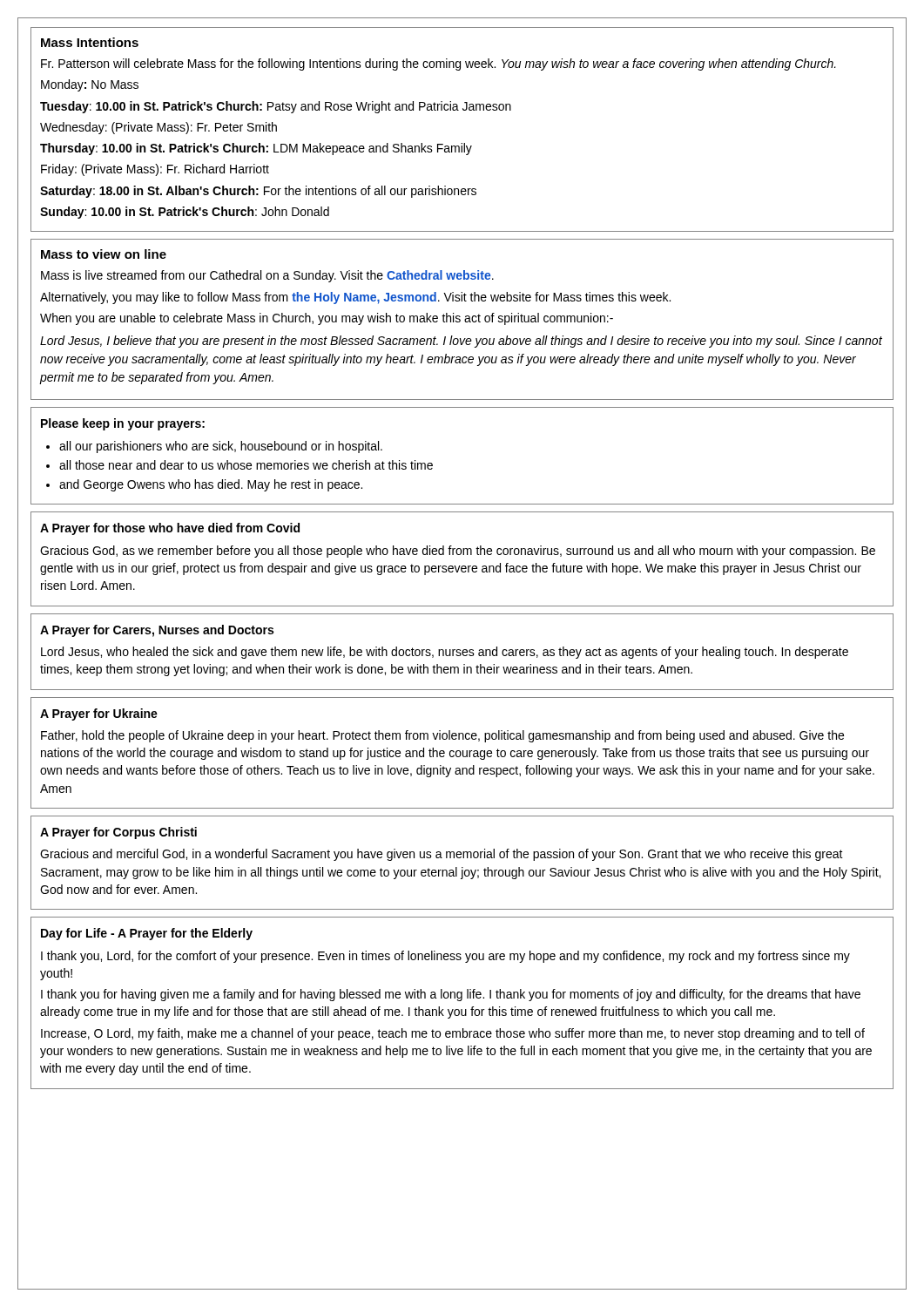Locate the section header containing "Mass Intentions"

90,42
